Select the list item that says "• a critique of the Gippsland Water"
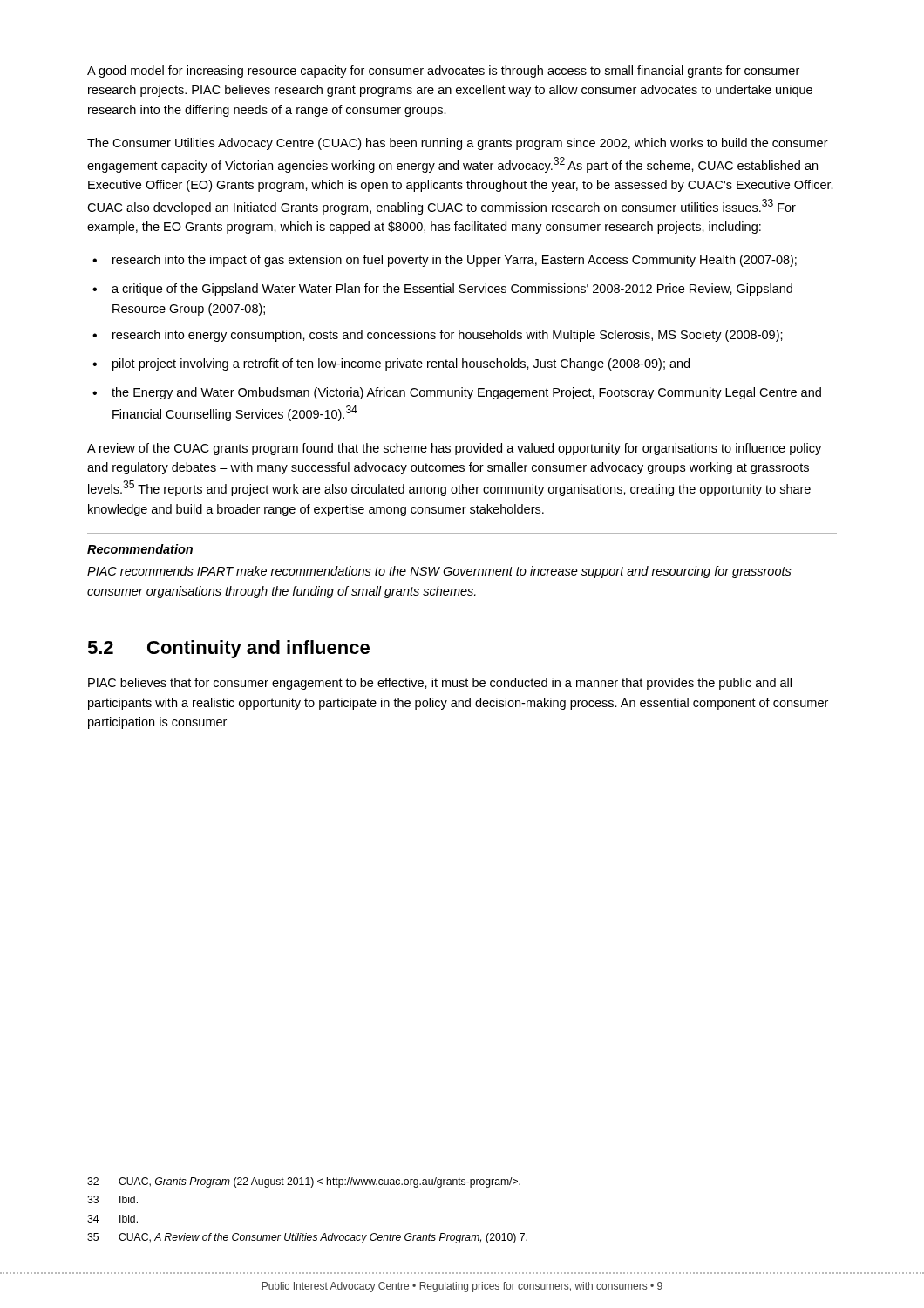This screenshot has height=1308, width=924. (x=462, y=299)
